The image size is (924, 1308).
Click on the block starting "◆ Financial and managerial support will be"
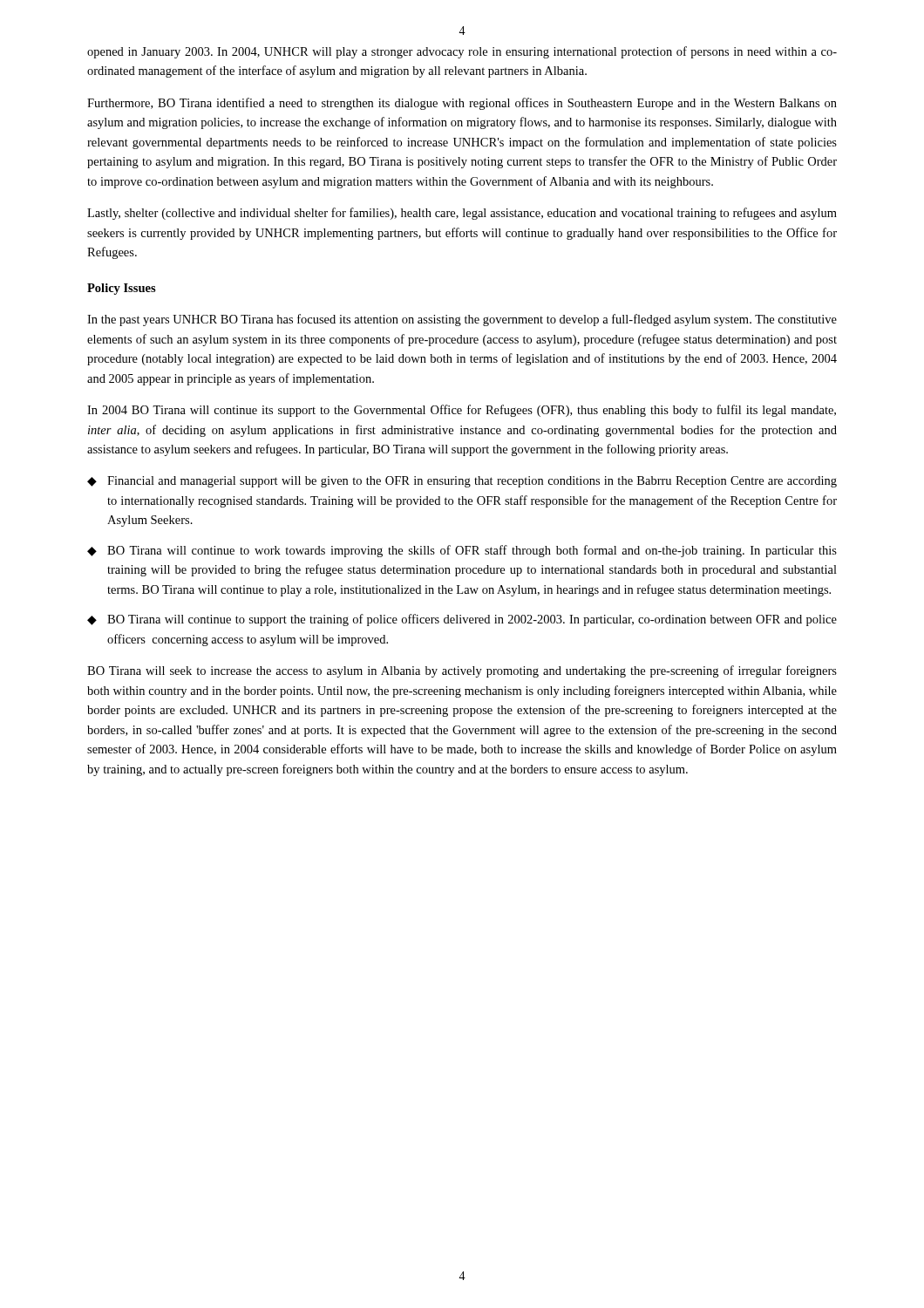pyautogui.click(x=462, y=501)
